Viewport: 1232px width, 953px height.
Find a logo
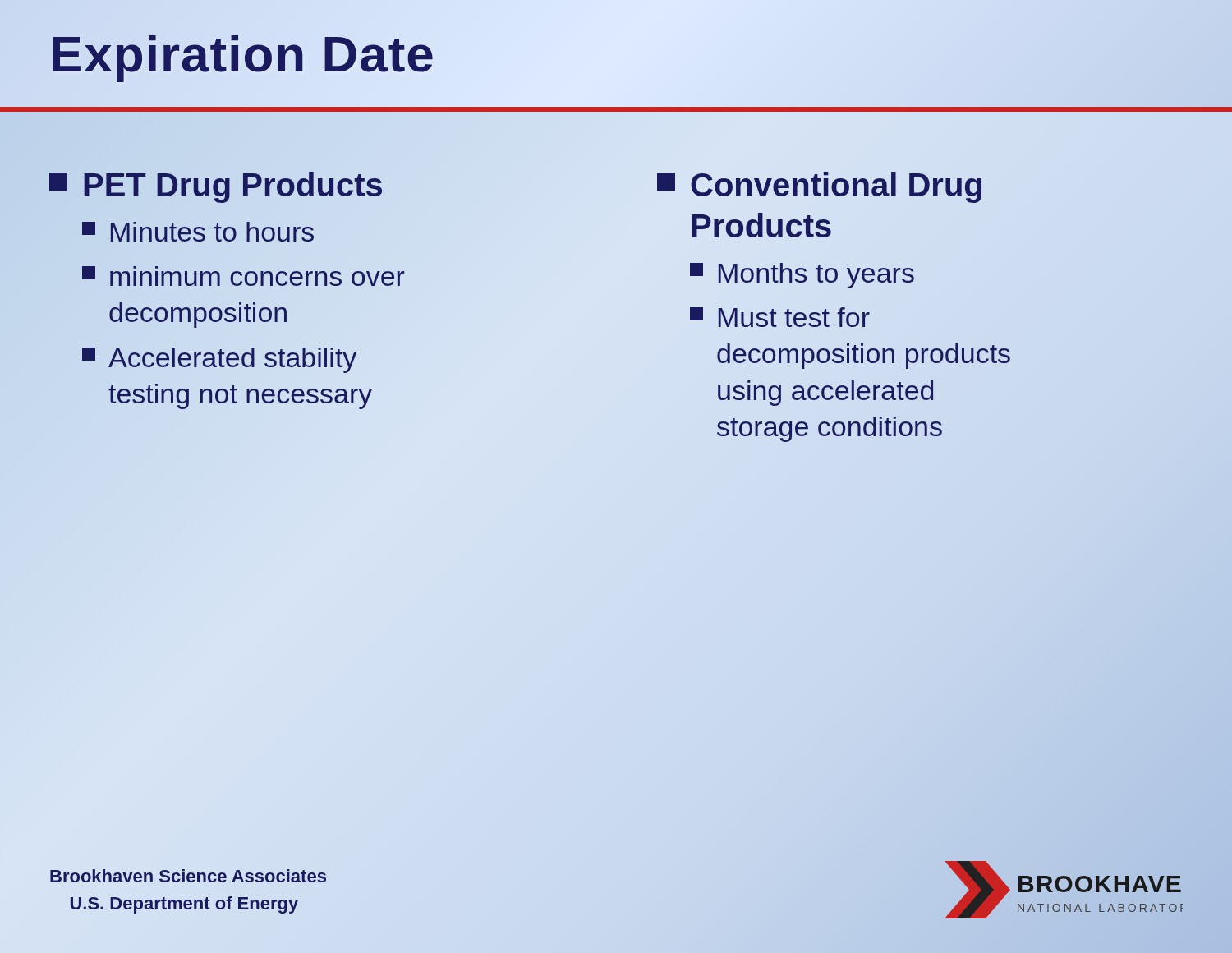[1064, 889]
